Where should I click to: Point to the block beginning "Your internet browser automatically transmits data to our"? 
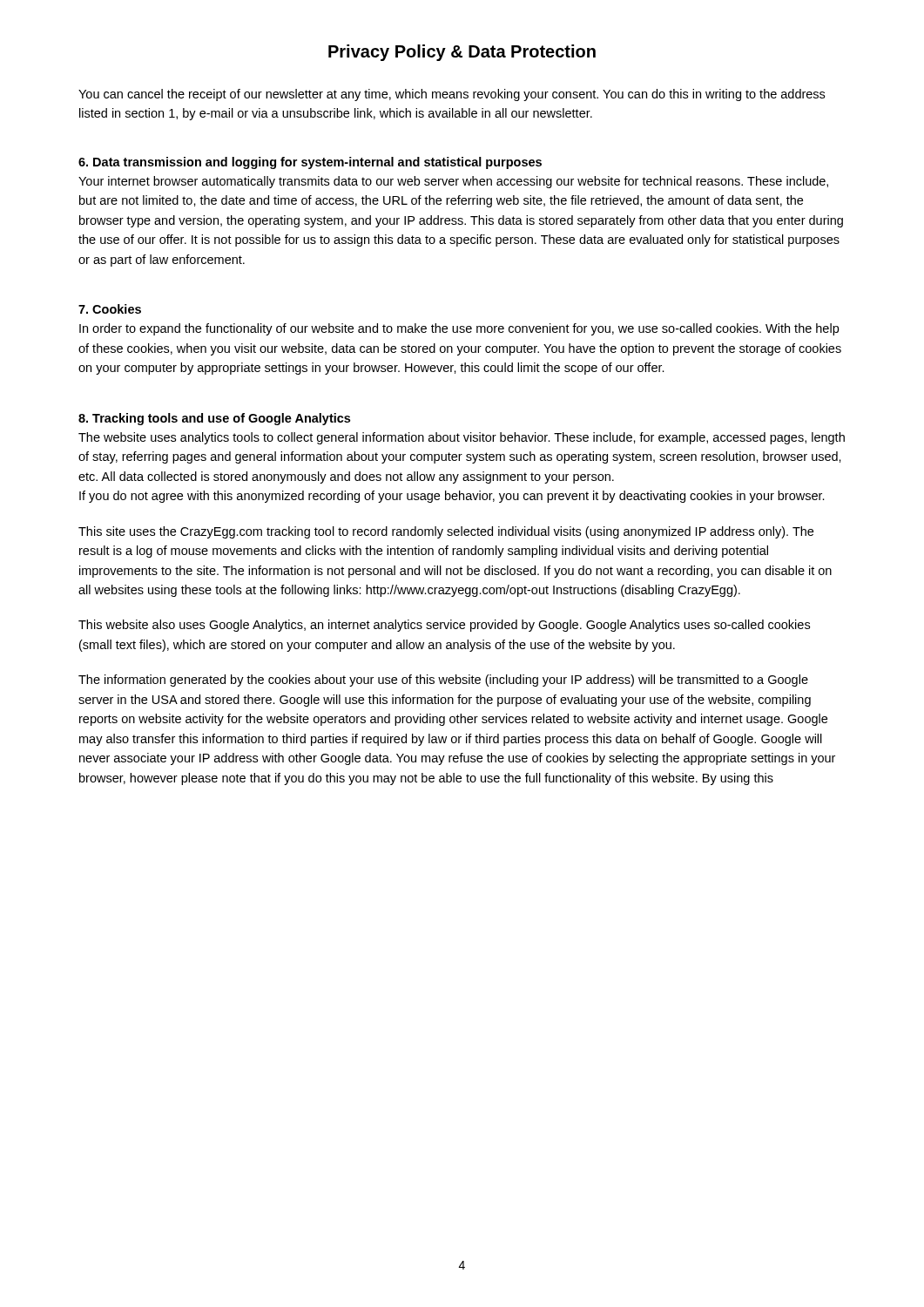[462, 221]
